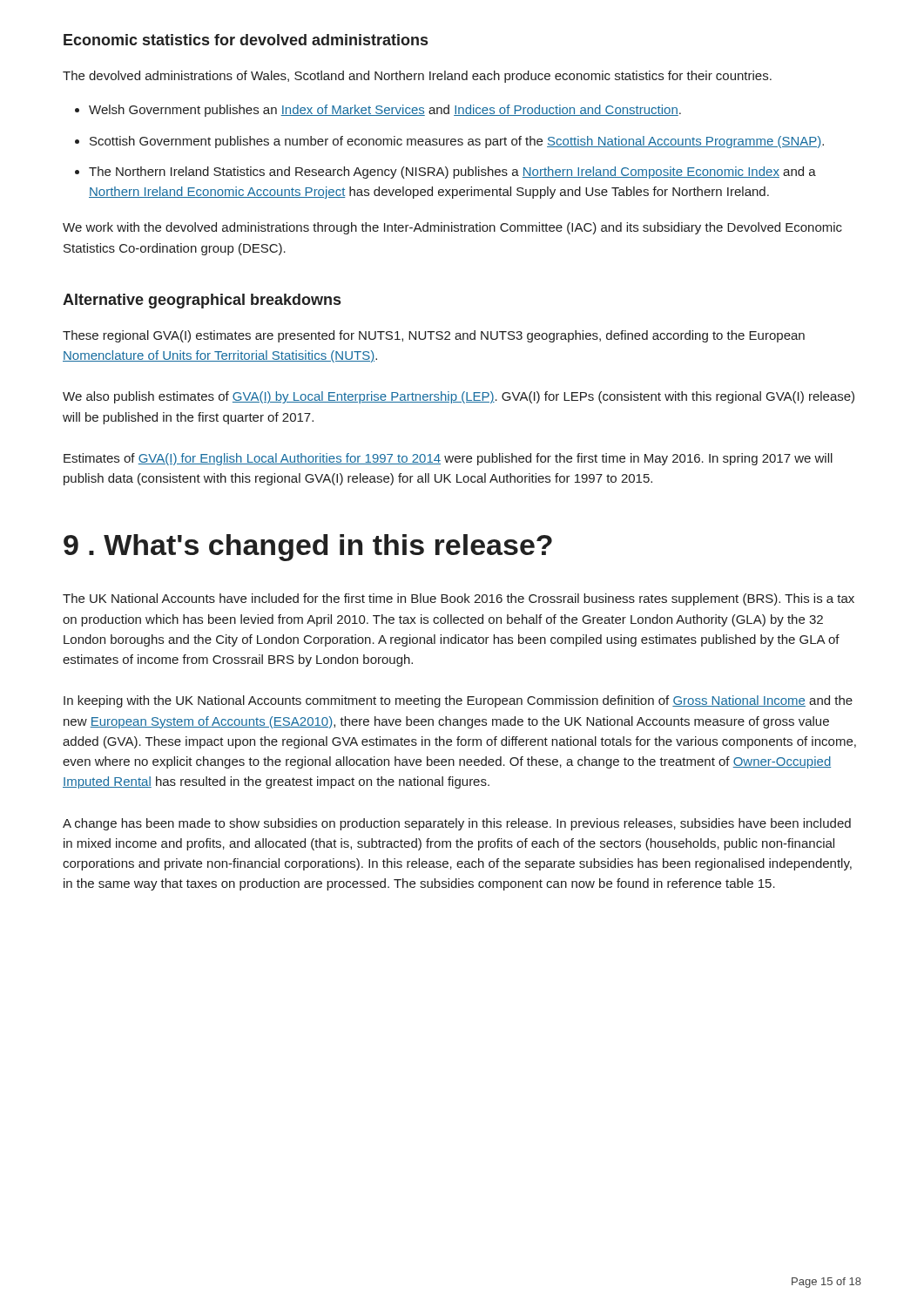Select the block starting "The Northern Ireland Statistics and"
The width and height of the screenshot is (924, 1307).
tap(452, 181)
